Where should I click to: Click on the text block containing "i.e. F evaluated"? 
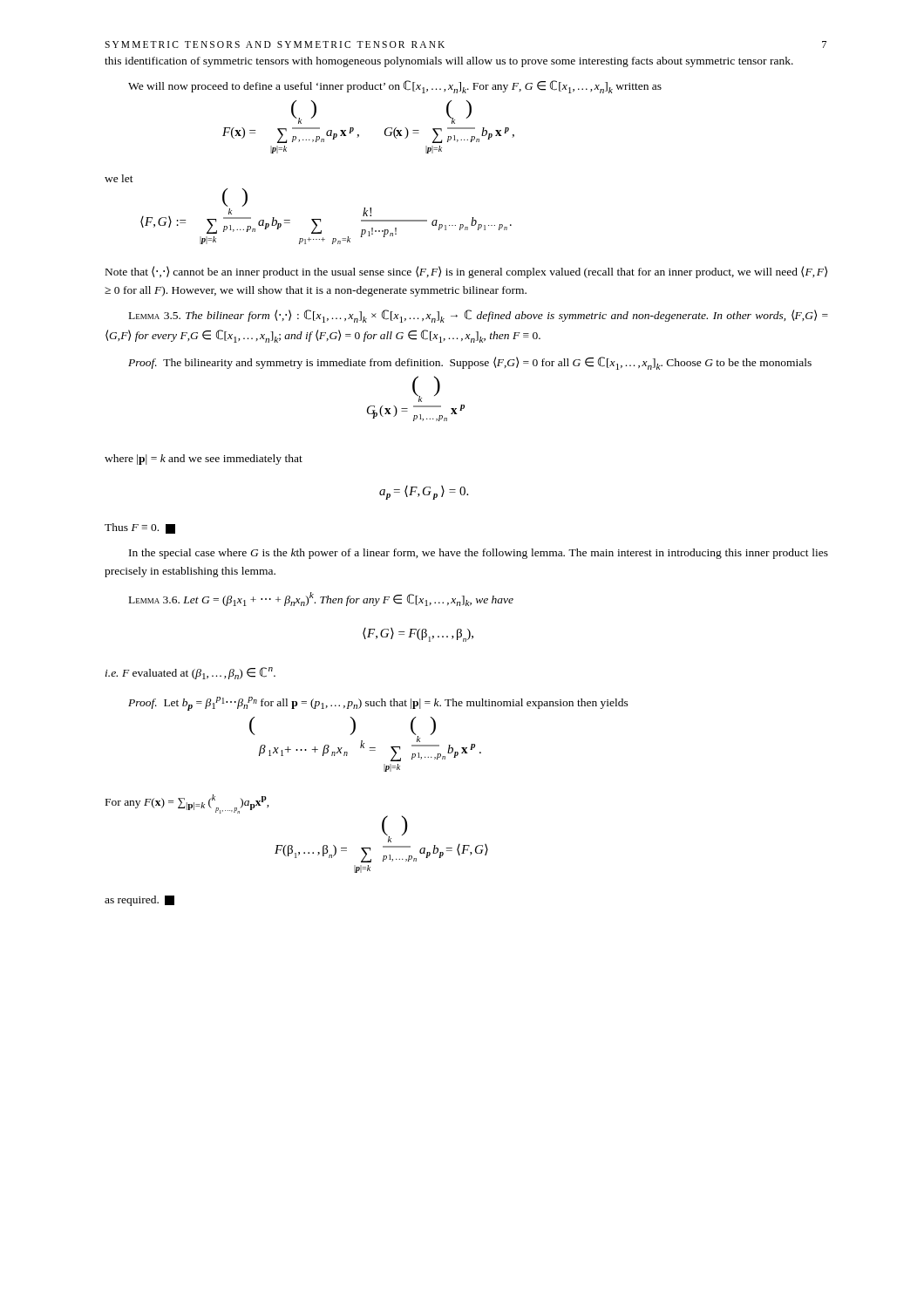pyautogui.click(x=190, y=673)
